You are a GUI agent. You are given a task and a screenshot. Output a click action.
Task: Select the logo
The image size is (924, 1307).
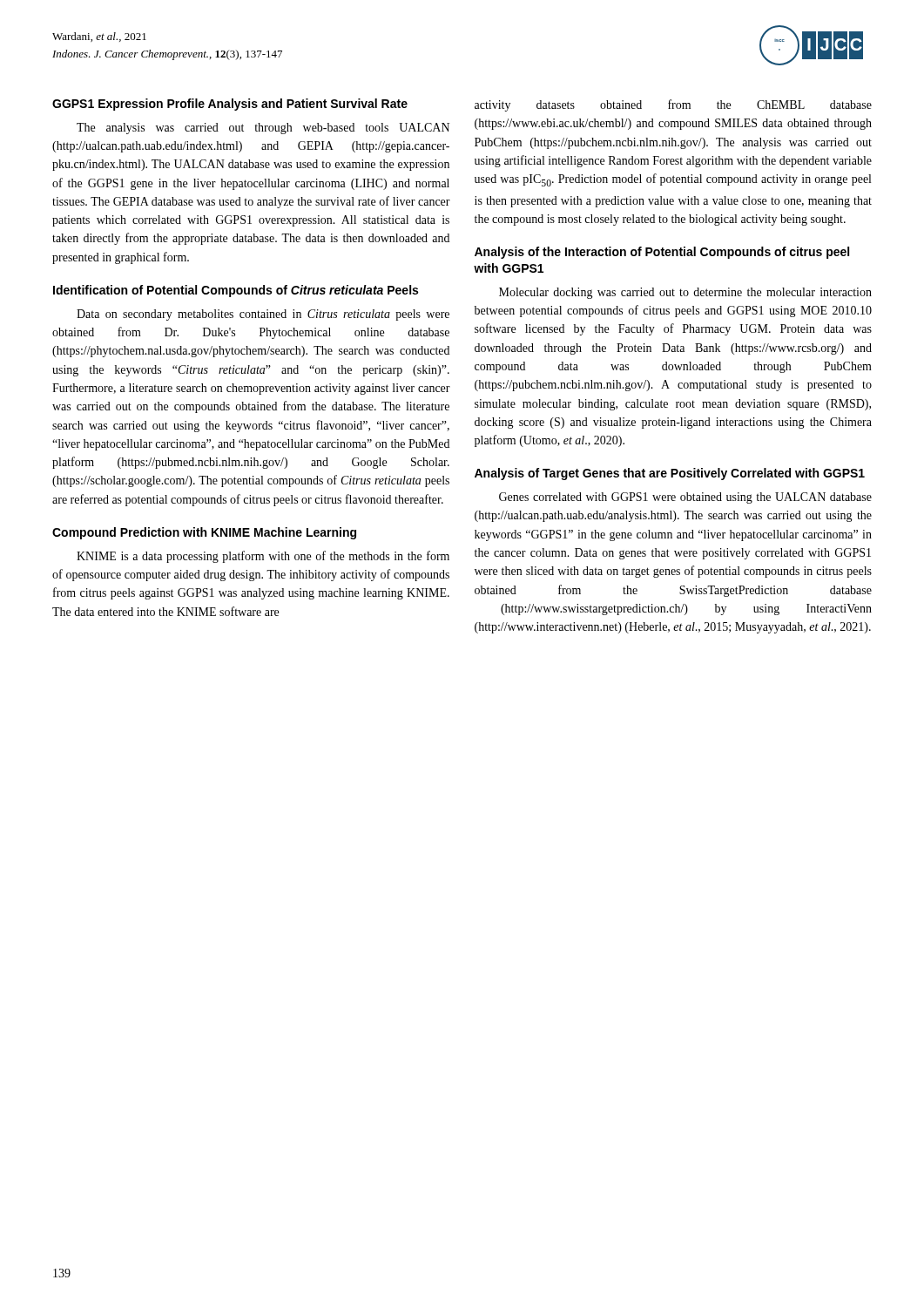[x=815, y=47]
